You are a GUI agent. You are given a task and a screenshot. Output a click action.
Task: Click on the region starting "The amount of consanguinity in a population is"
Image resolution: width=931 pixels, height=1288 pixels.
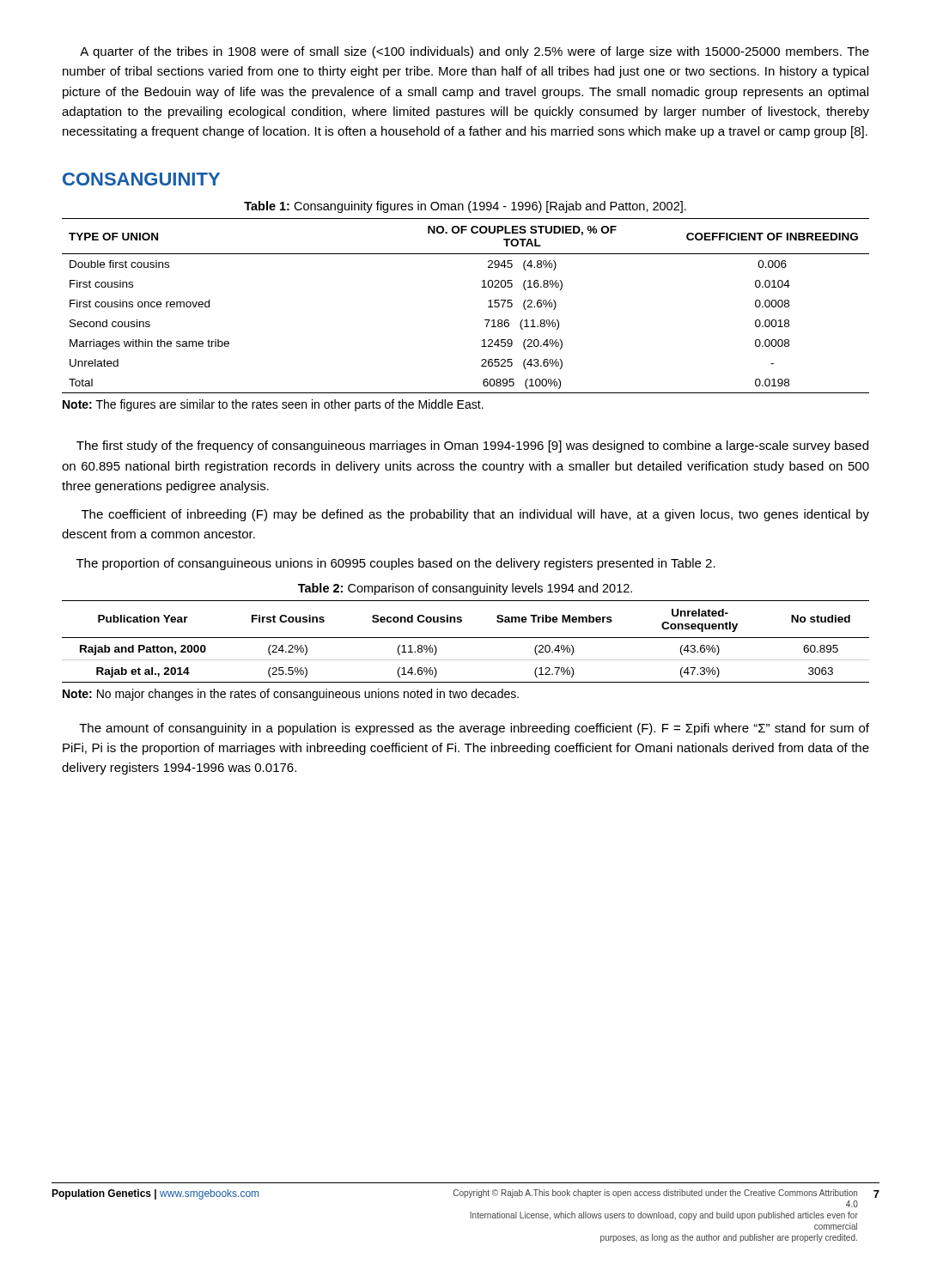466,747
